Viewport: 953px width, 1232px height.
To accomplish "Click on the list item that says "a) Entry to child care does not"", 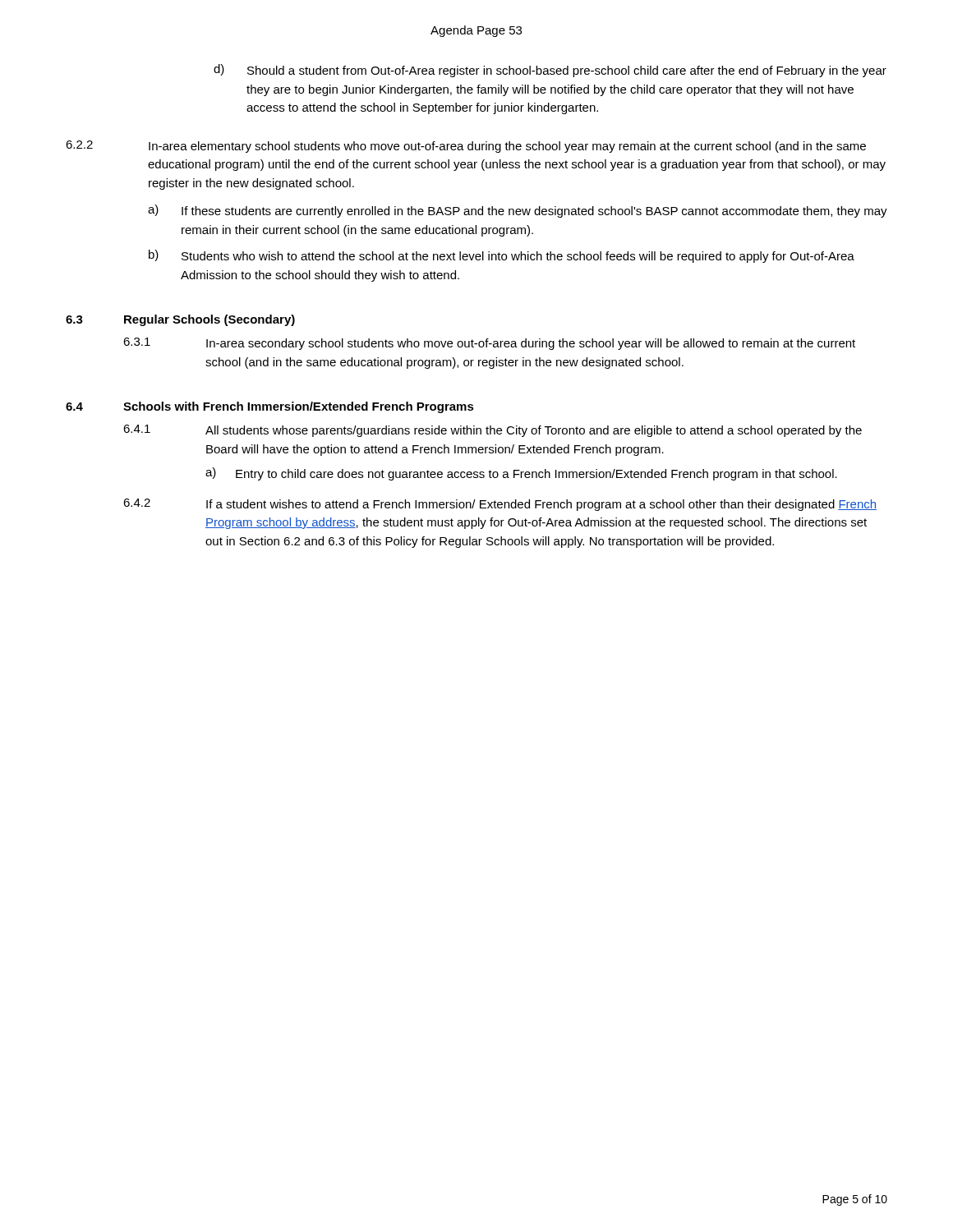I will point(546,474).
